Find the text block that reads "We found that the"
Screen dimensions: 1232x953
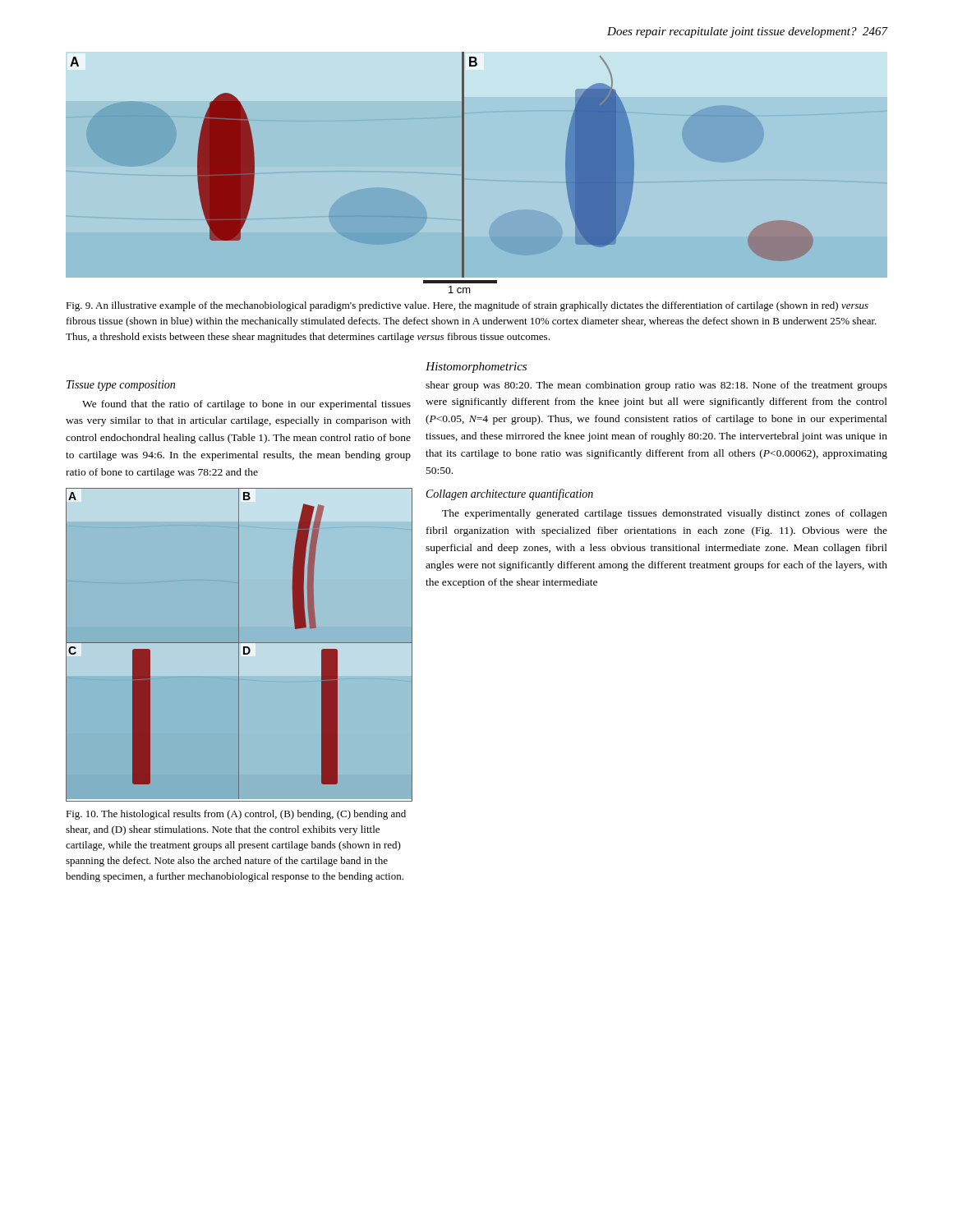tap(238, 438)
